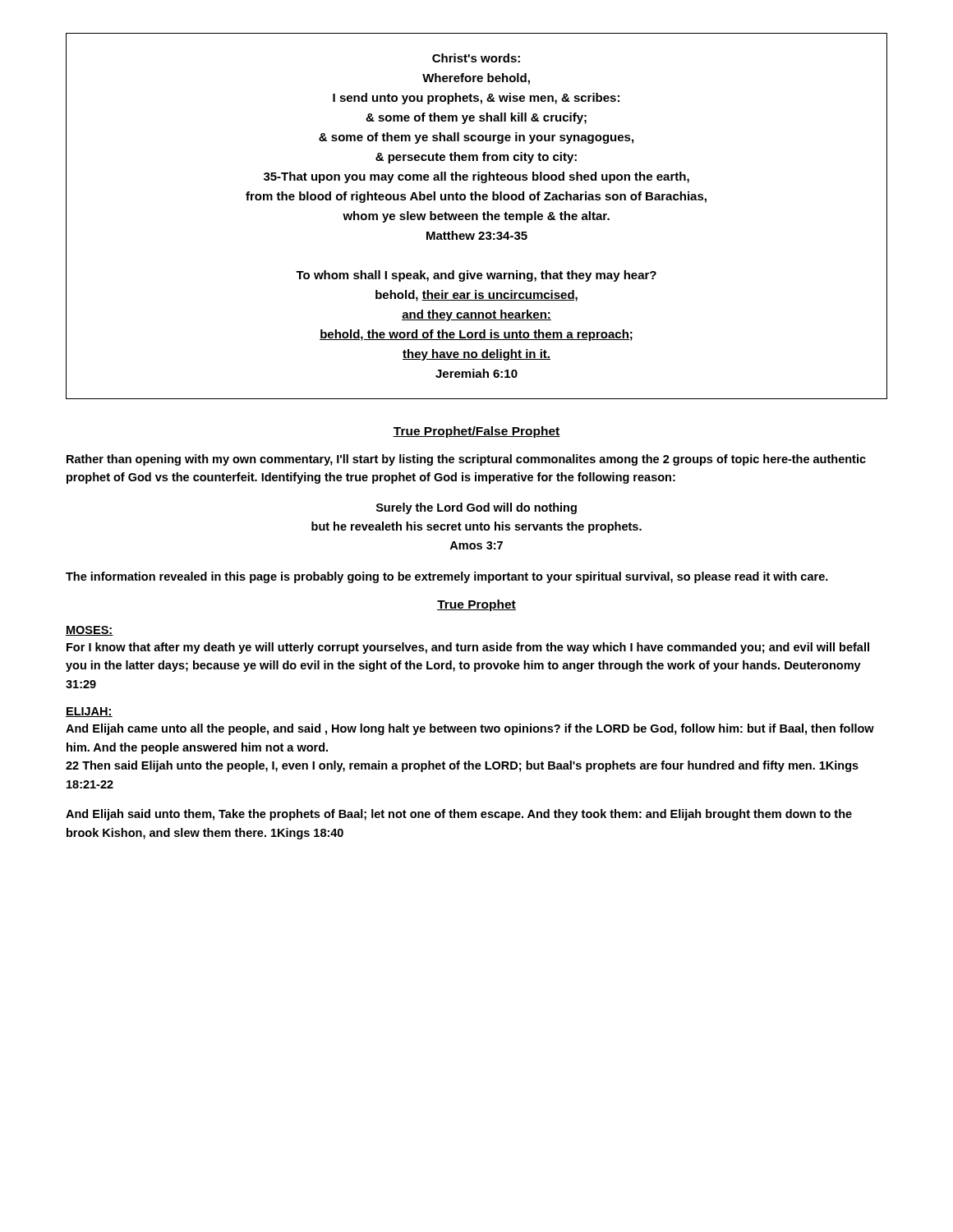The image size is (953, 1232).
Task: Find the block on this page that starts "ELIJAH: And Elijah"
Action: pyautogui.click(x=89, y=712)
